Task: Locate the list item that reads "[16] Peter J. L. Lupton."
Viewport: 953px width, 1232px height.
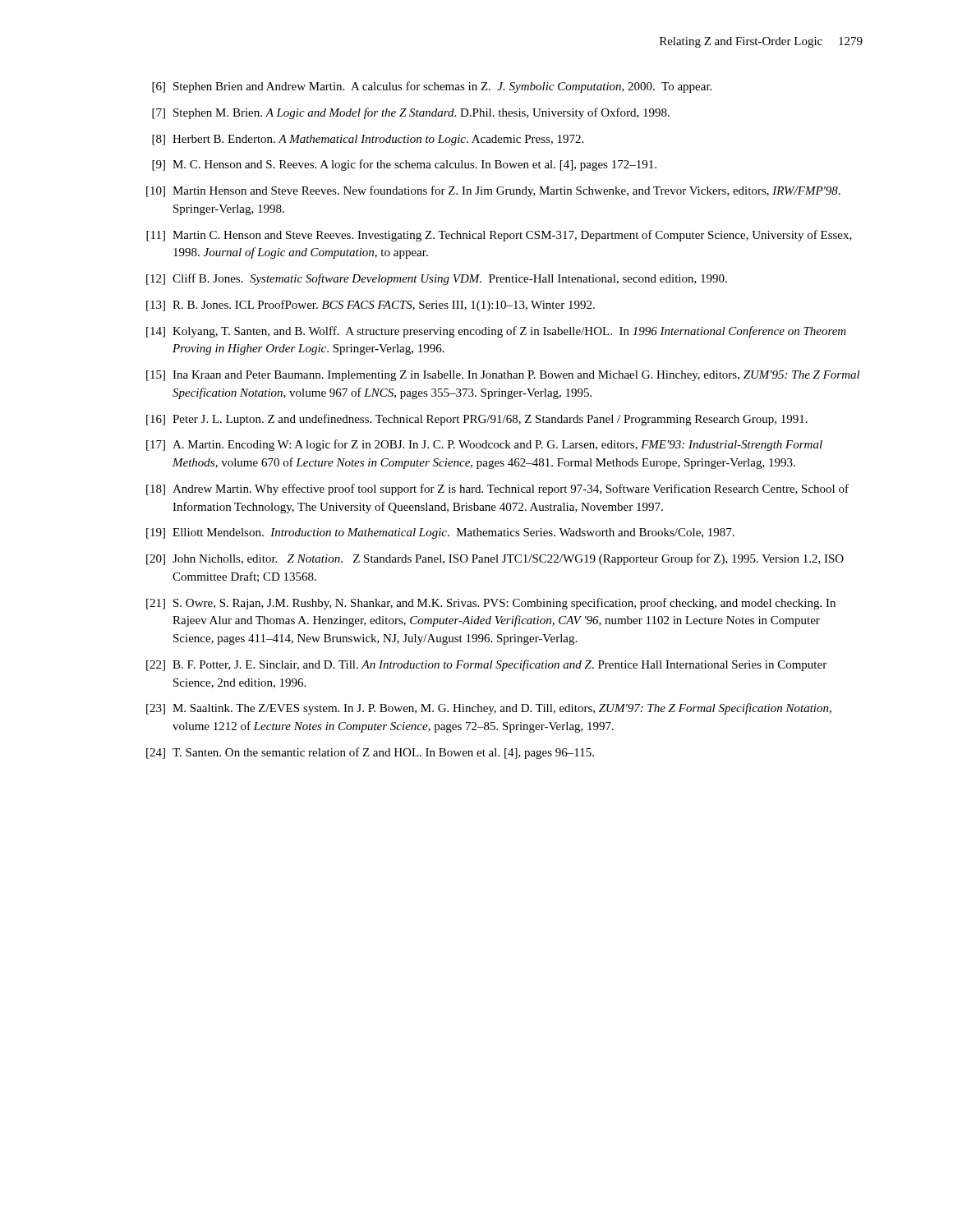Action: pos(497,419)
